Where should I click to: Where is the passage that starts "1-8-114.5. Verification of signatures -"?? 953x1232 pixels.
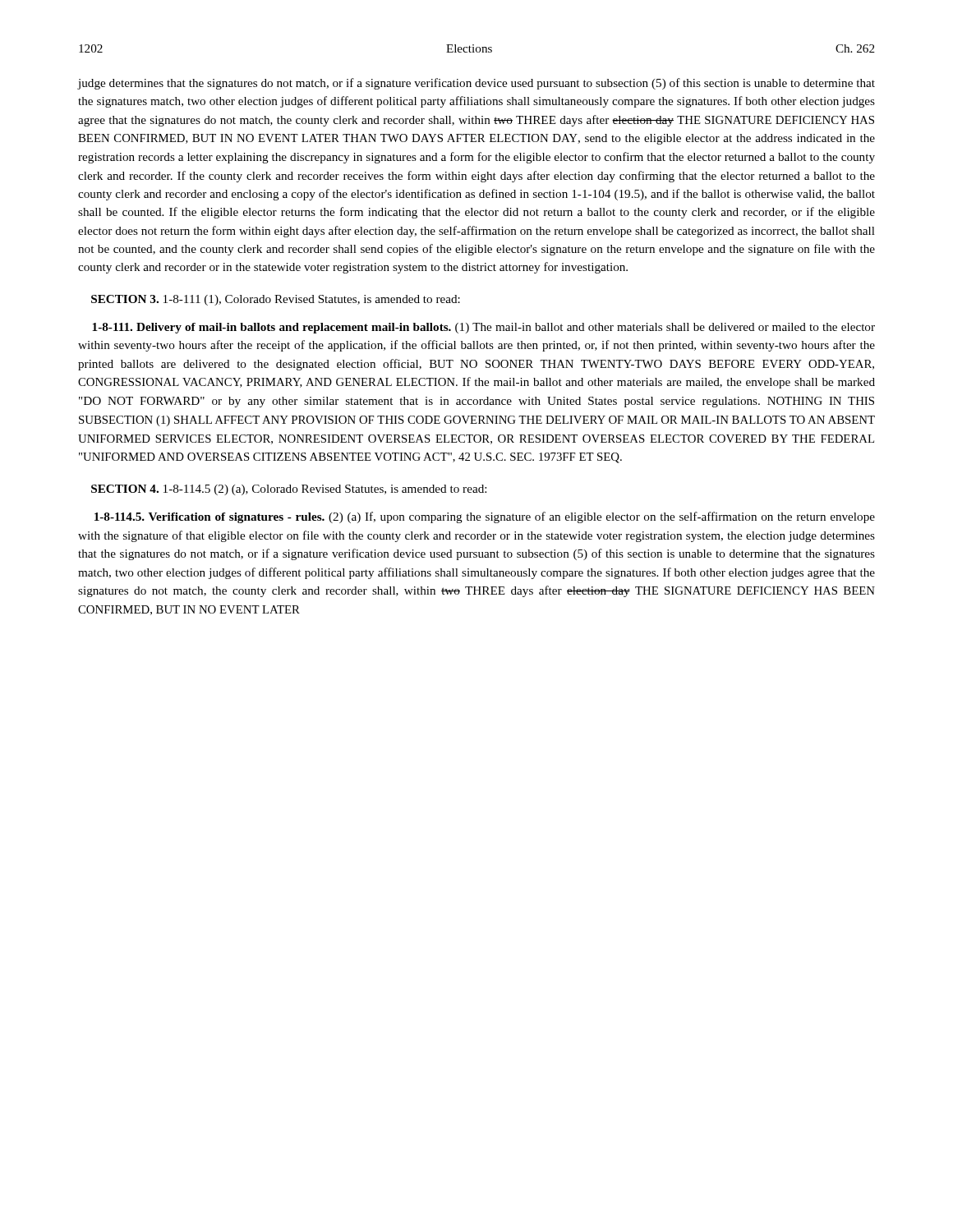(476, 563)
